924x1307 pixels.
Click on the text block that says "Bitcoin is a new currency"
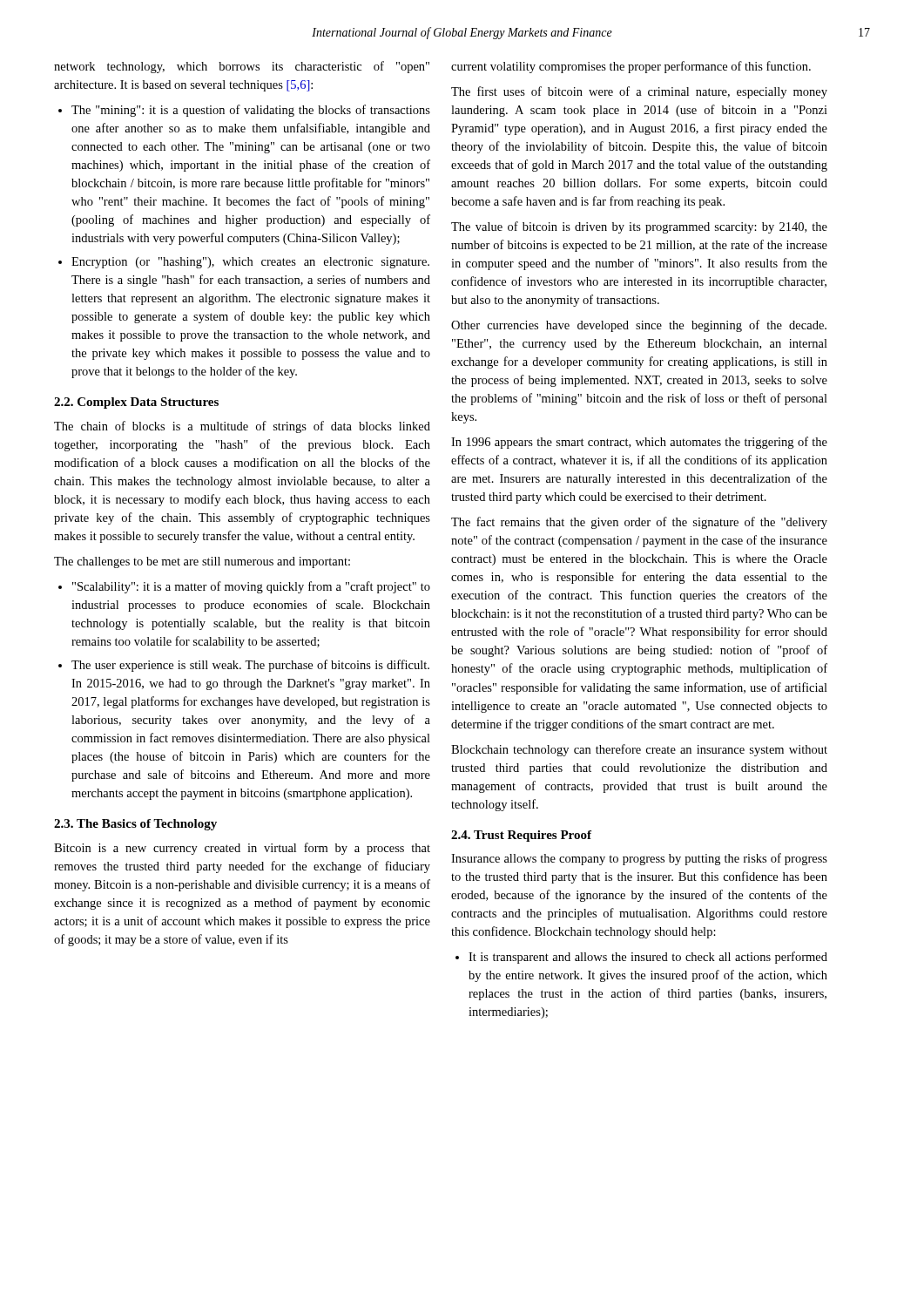pyautogui.click(x=242, y=894)
